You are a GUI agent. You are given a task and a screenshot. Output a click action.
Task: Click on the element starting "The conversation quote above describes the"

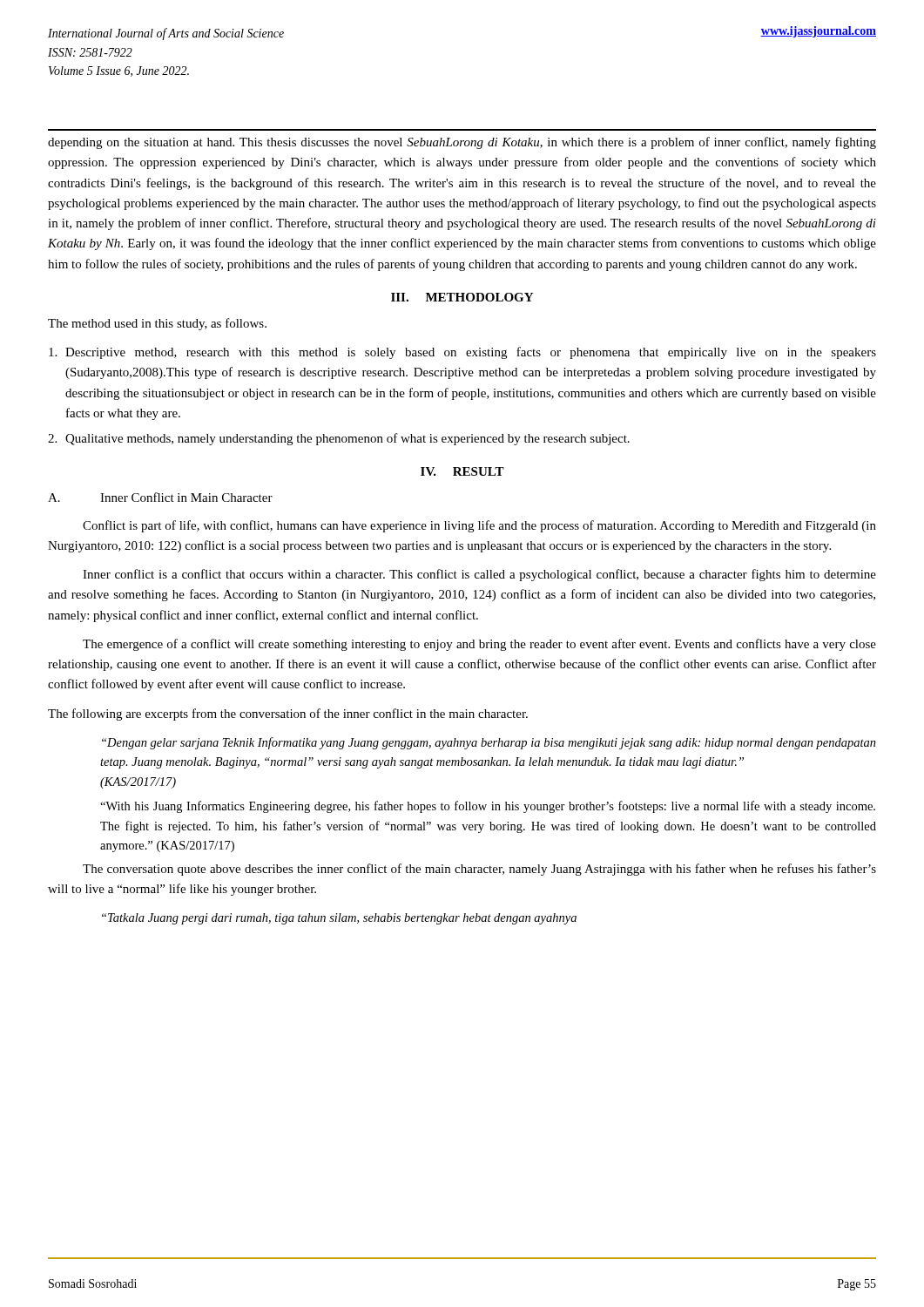(462, 878)
